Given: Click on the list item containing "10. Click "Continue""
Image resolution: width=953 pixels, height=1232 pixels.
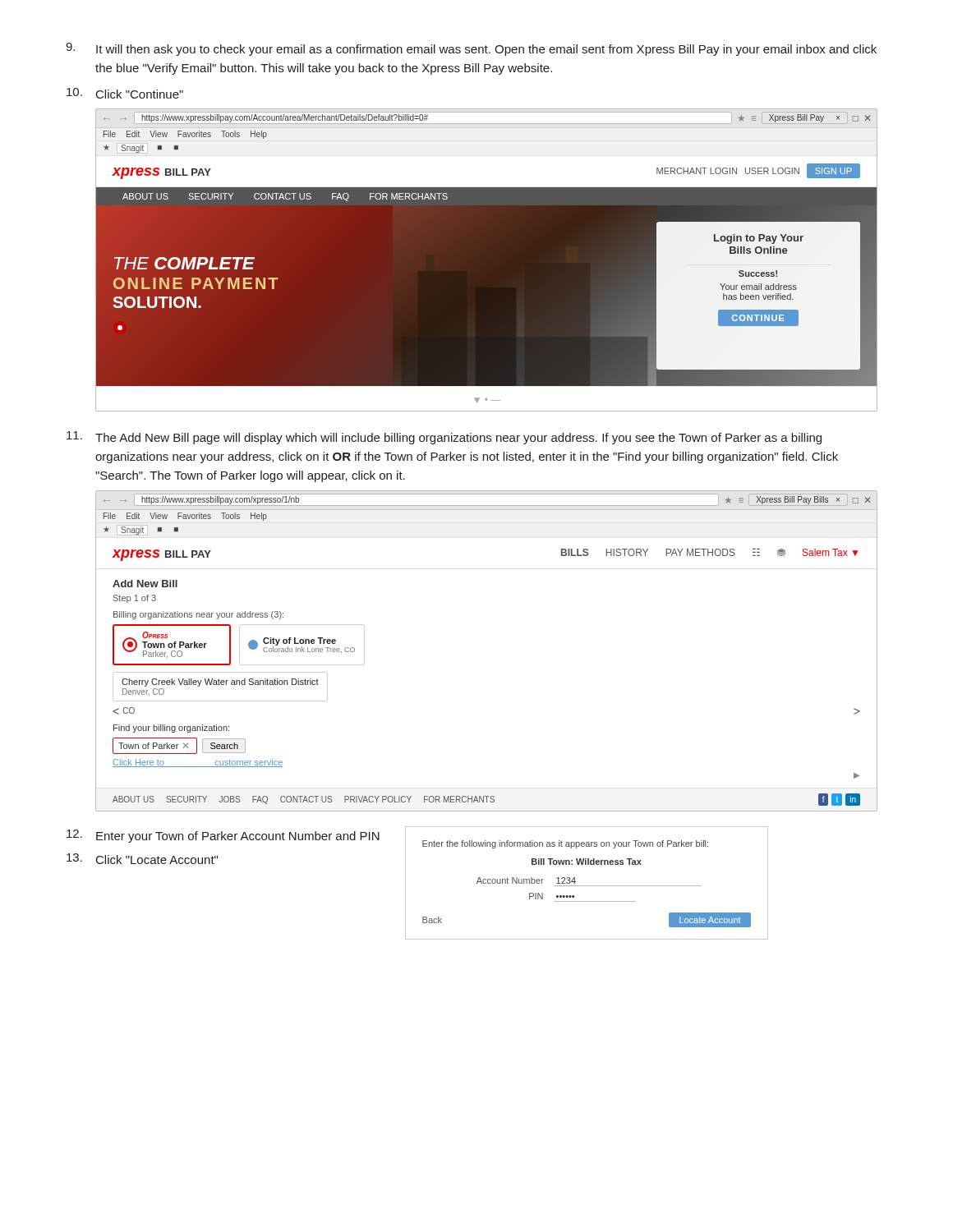Looking at the screenshot, I should coord(125,93).
